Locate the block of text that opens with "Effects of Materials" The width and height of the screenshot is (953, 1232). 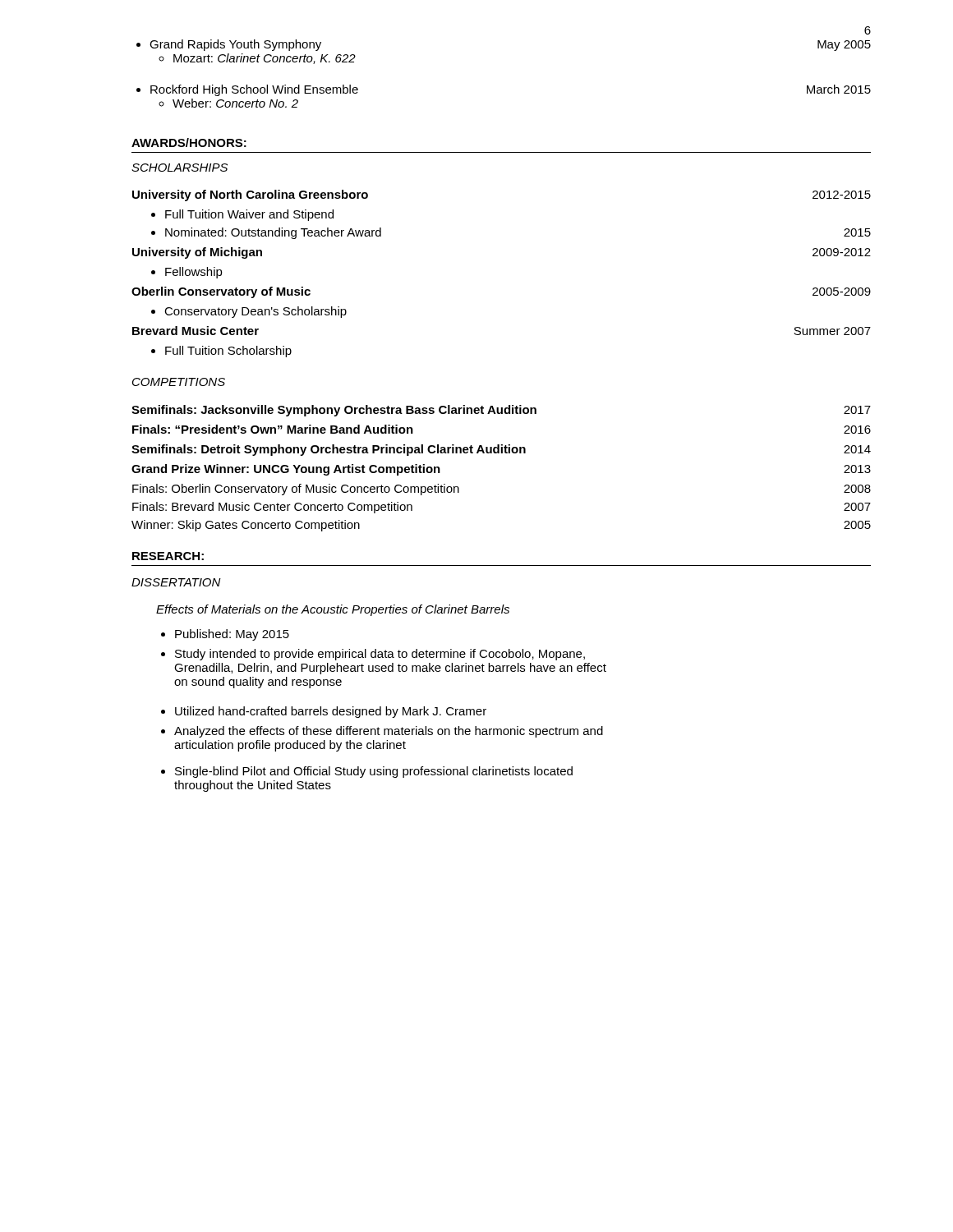(x=333, y=609)
